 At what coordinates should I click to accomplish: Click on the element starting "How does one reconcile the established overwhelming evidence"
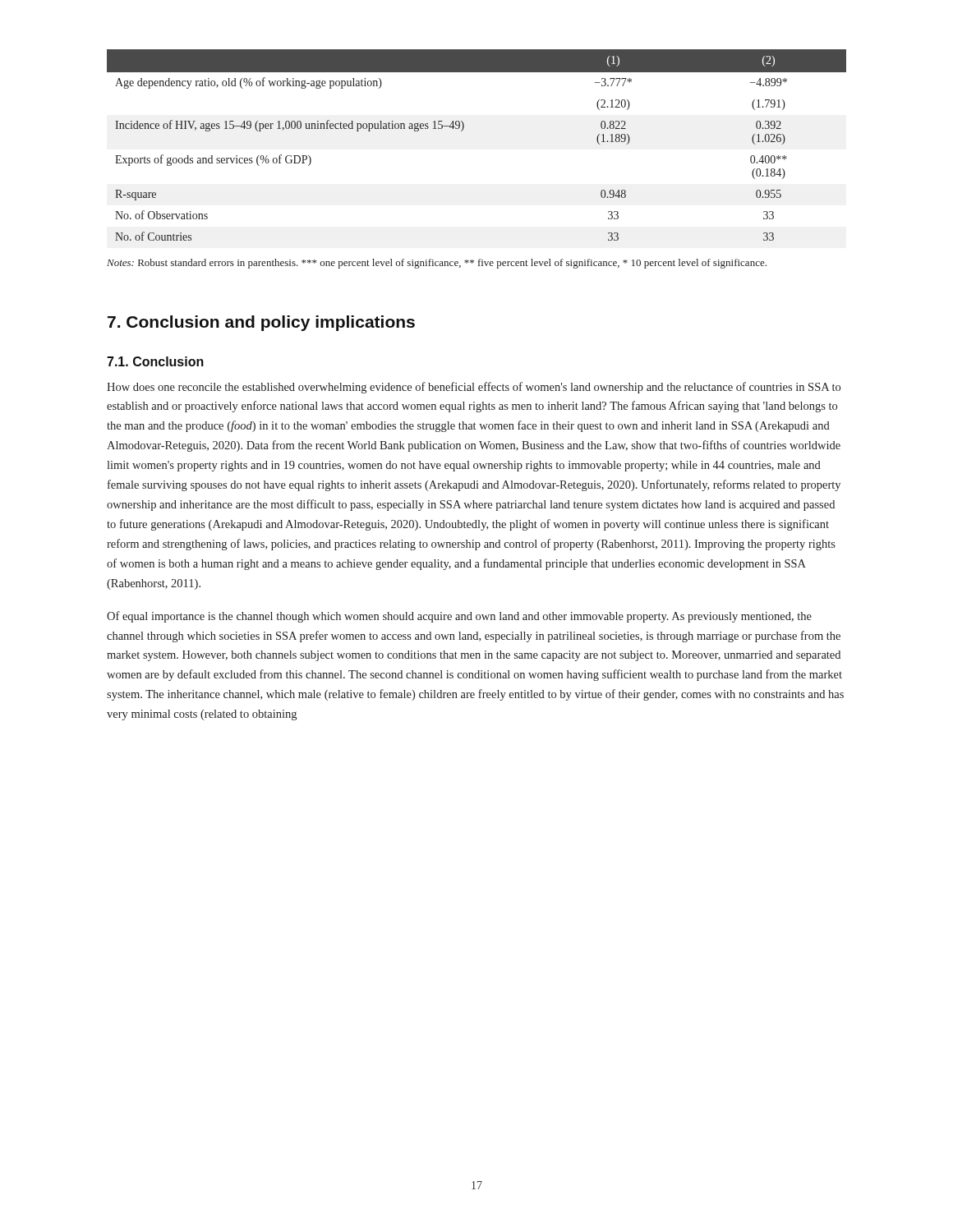[x=474, y=485]
